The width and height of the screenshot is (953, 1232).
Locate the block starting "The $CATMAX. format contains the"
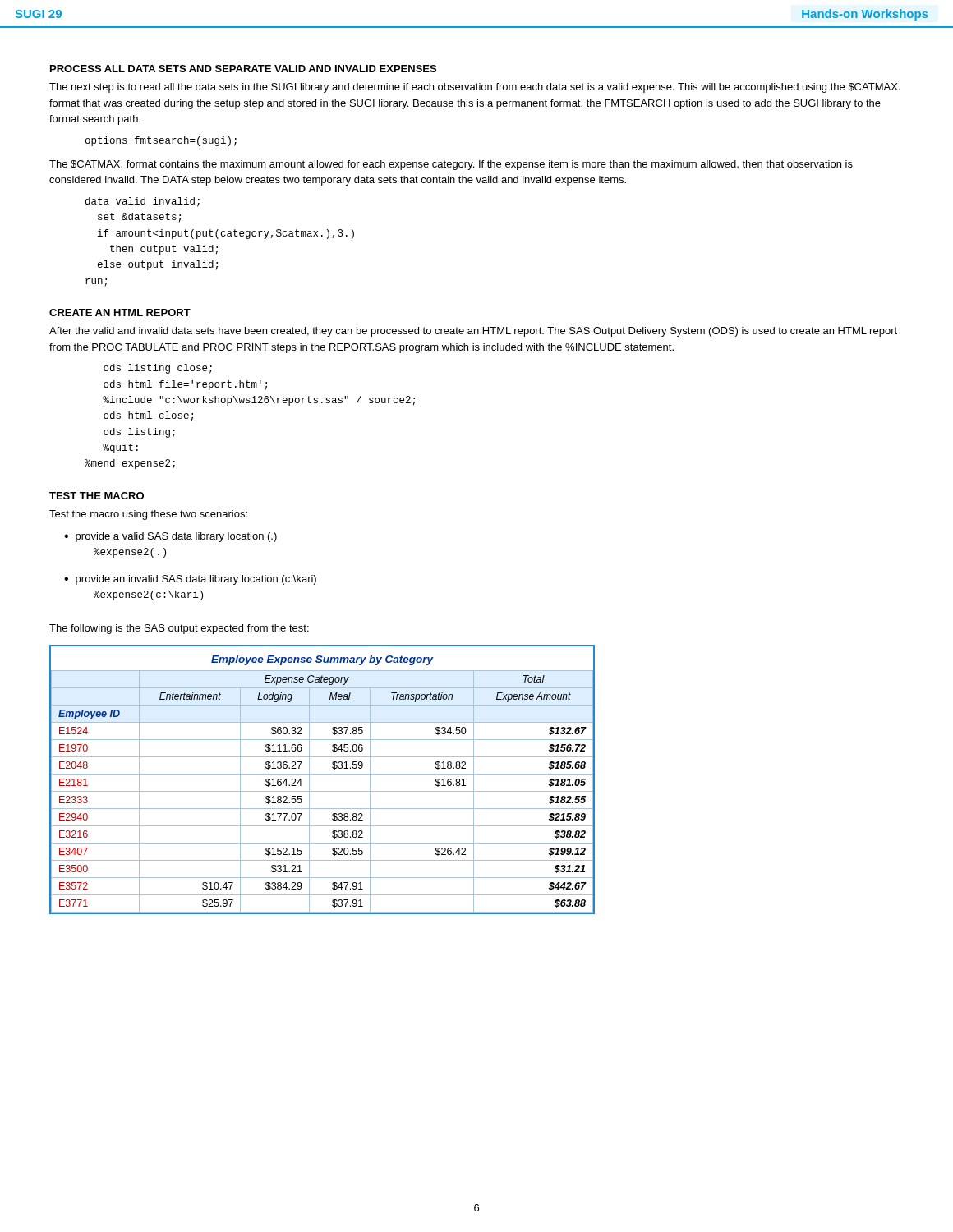[x=451, y=172]
